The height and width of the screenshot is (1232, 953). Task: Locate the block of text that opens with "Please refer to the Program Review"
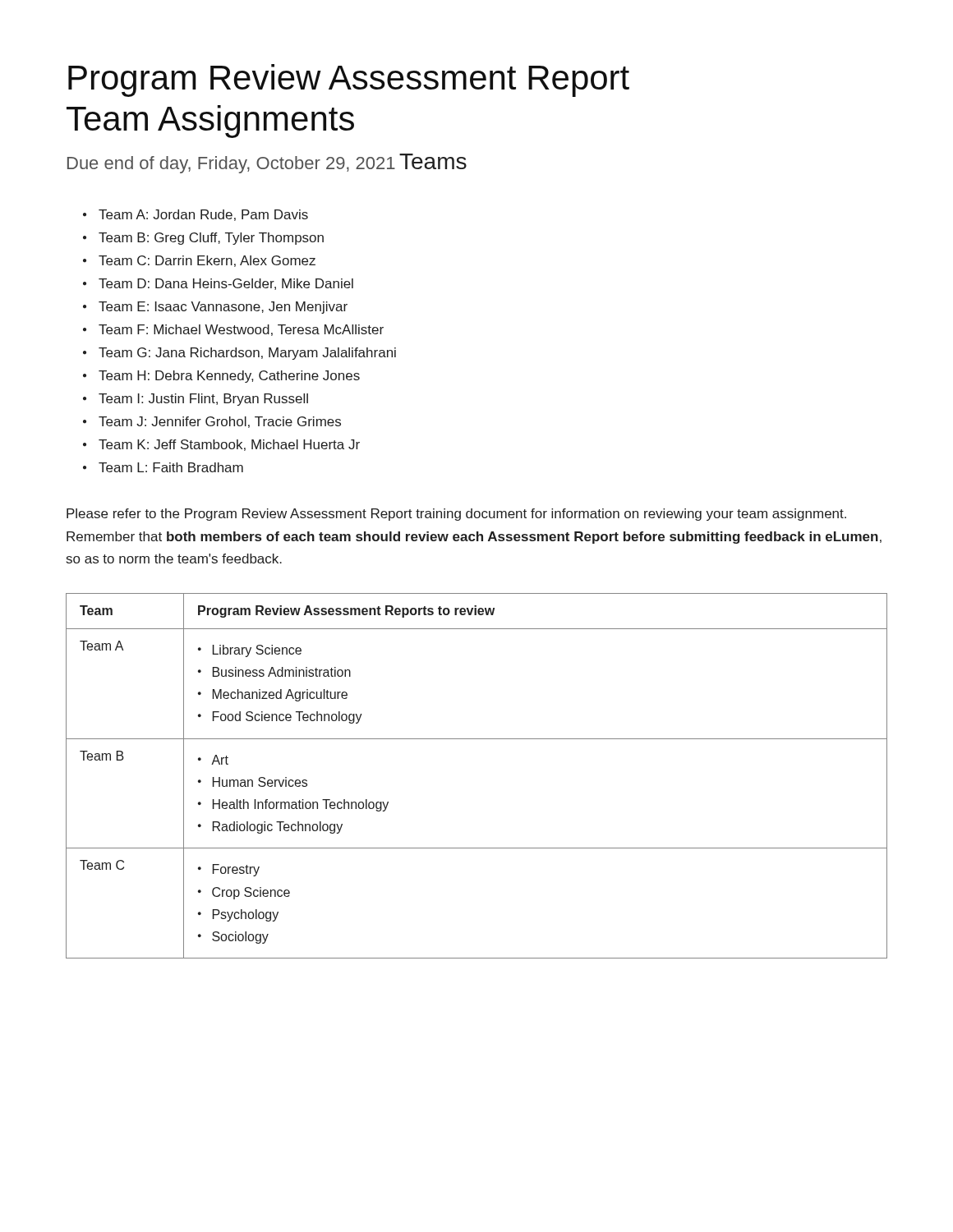click(x=474, y=536)
